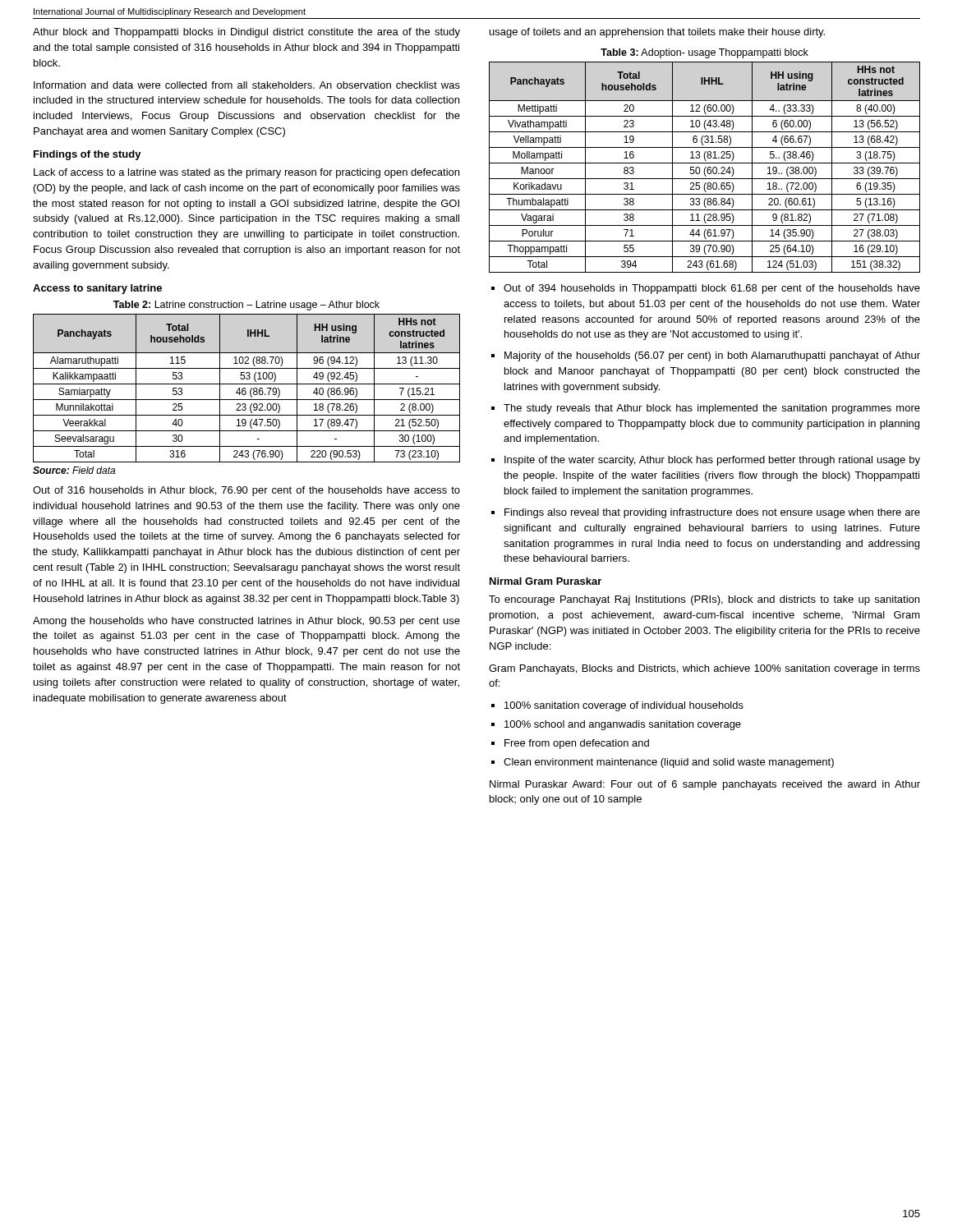
Task: Locate the caption that reads "Table 2: Latrine"
Action: pos(246,305)
